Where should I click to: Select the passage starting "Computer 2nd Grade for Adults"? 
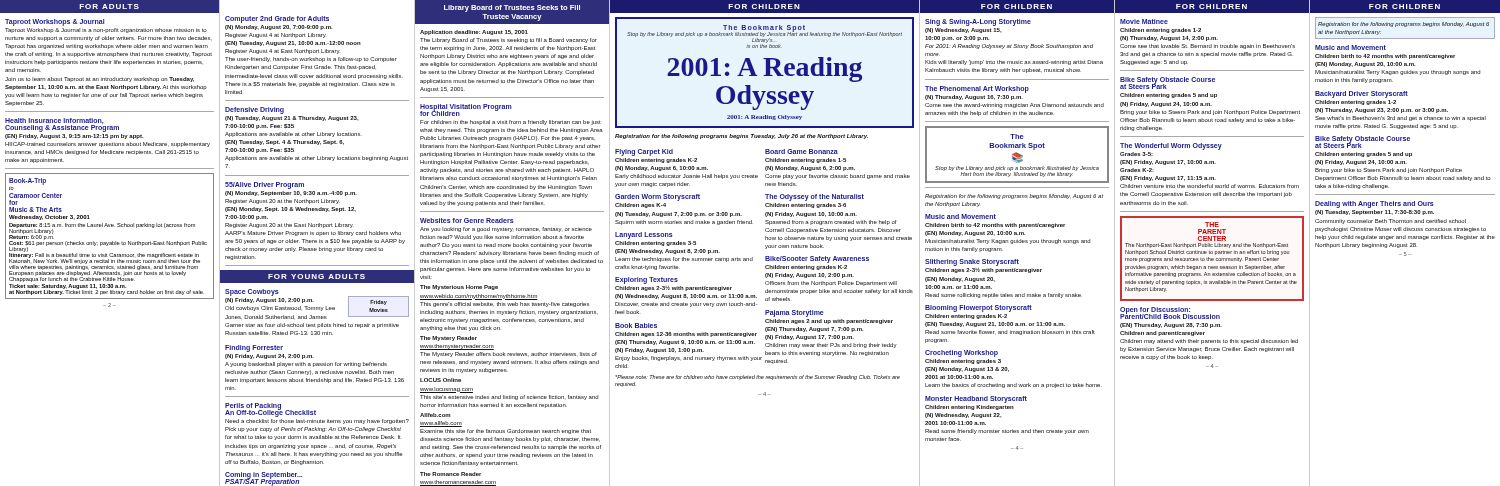(277, 19)
